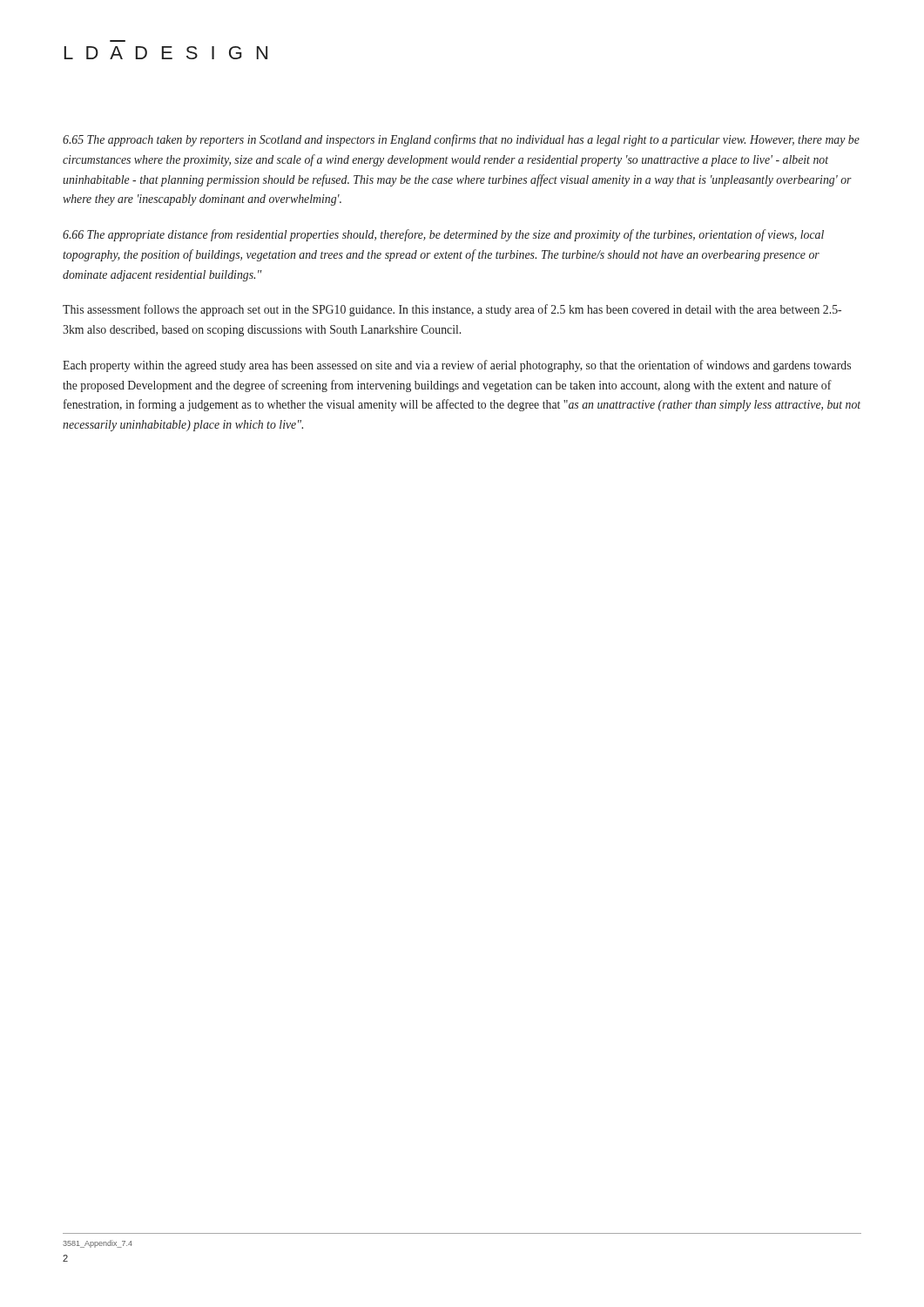Navigate to the passage starting "This assessment follows the approach"
This screenshot has width=924, height=1307.
point(452,320)
